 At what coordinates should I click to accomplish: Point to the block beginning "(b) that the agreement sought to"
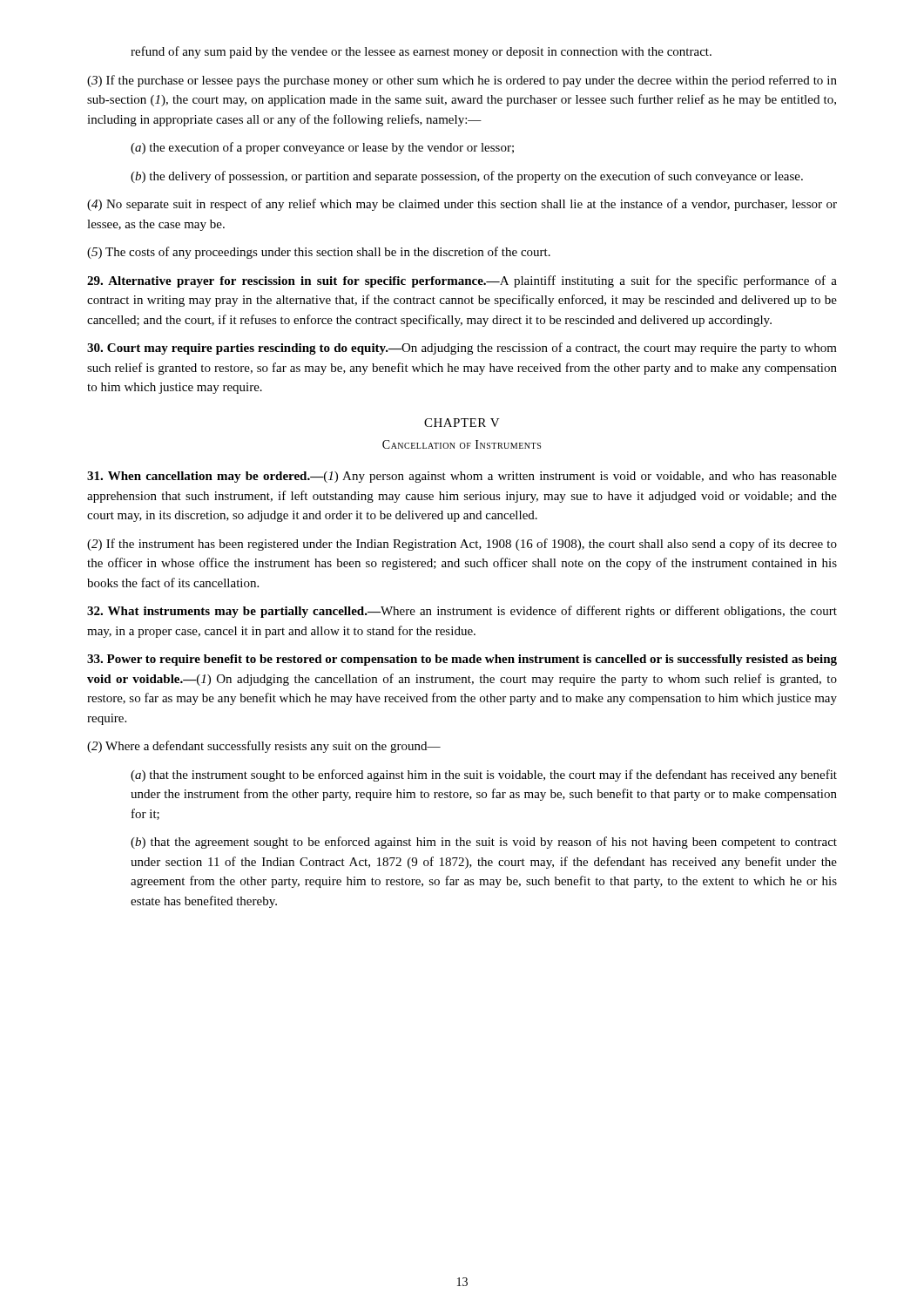pyautogui.click(x=484, y=871)
